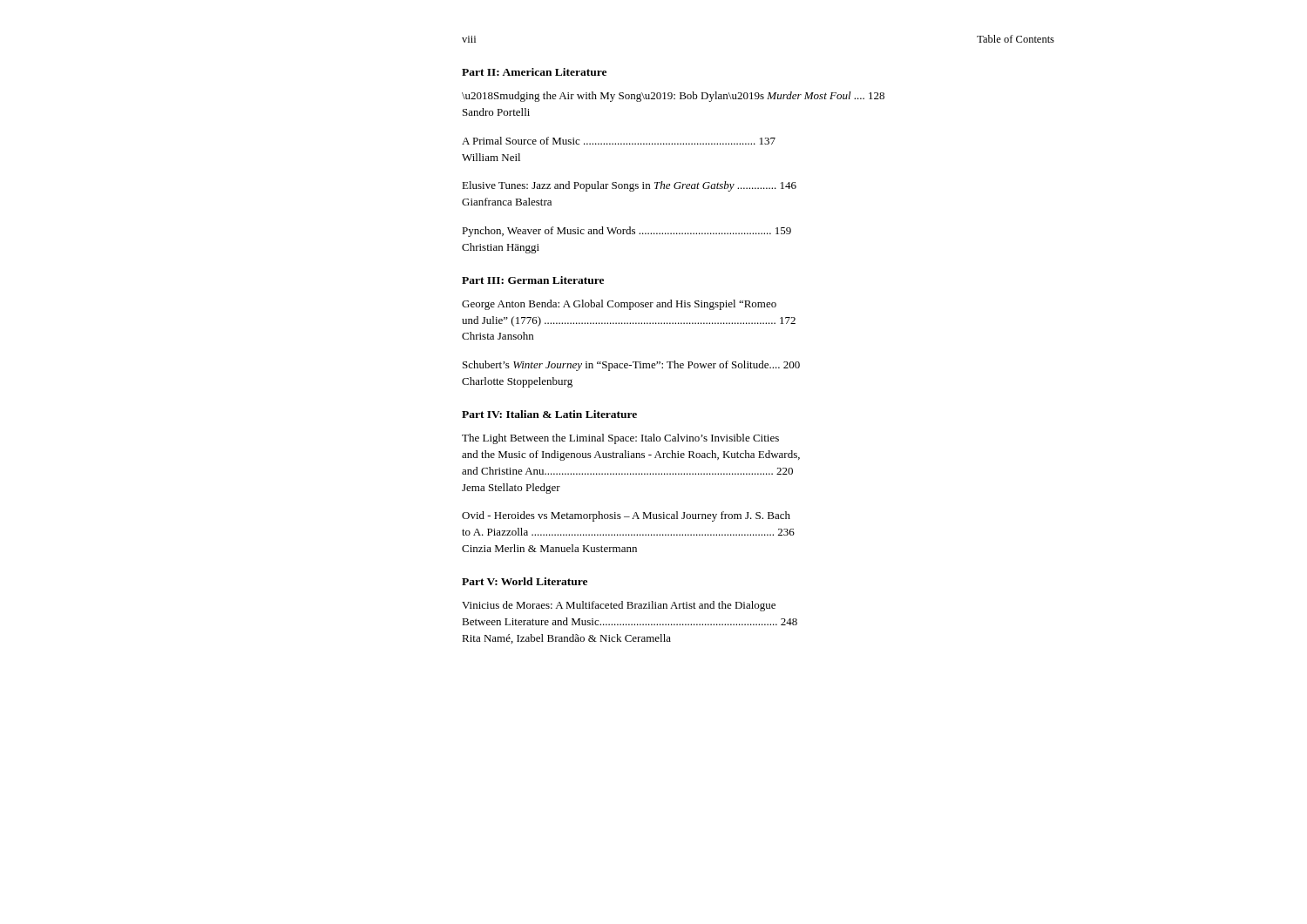Image resolution: width=1307 pixels, height=924 pixels.
Task: Find the passage starting "The Light Between the Liminal Space: Italo"
Action: [631, 462]
